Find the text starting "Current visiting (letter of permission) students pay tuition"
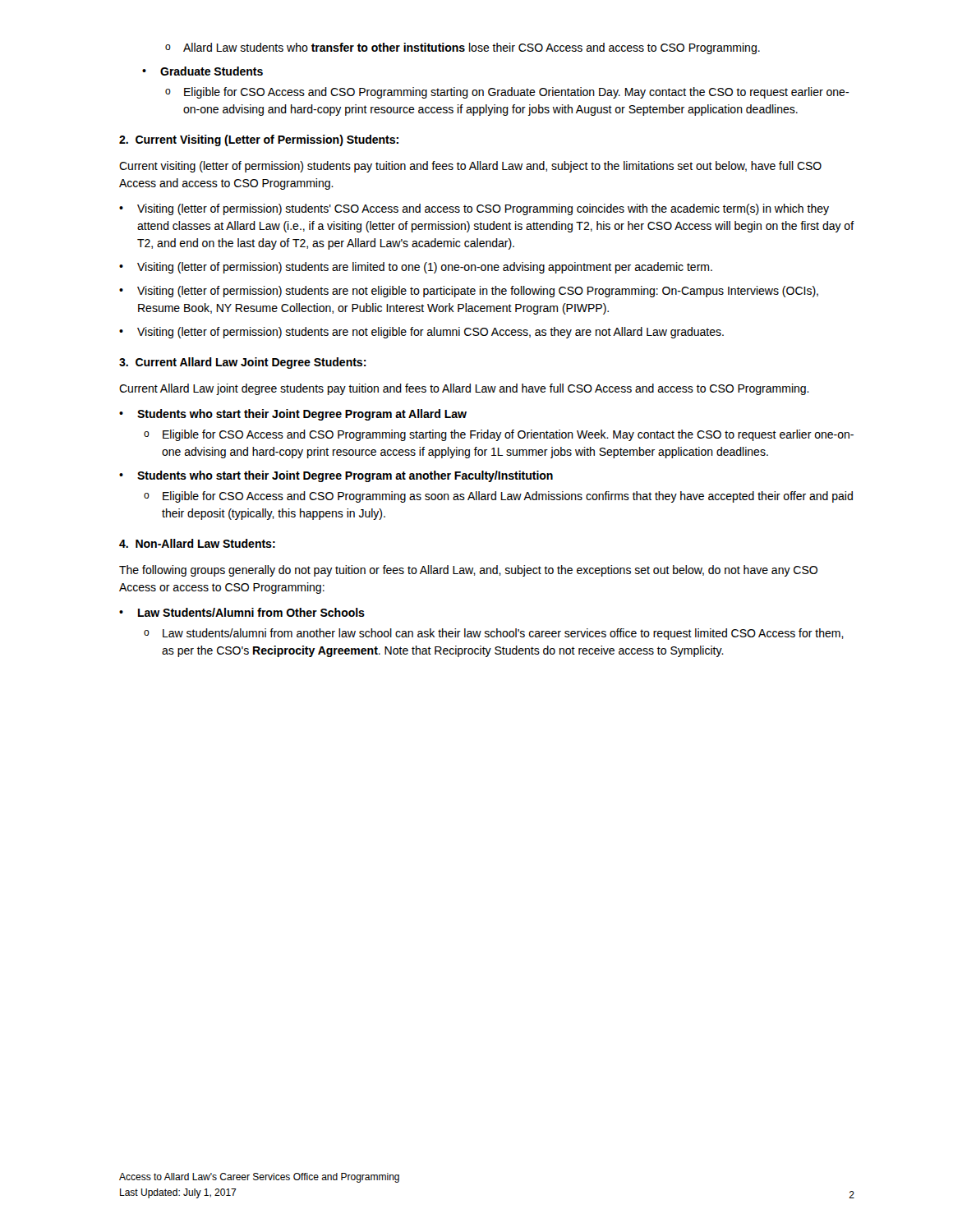The height and width of the screenshot is (1232, 953). click(470, 175)
